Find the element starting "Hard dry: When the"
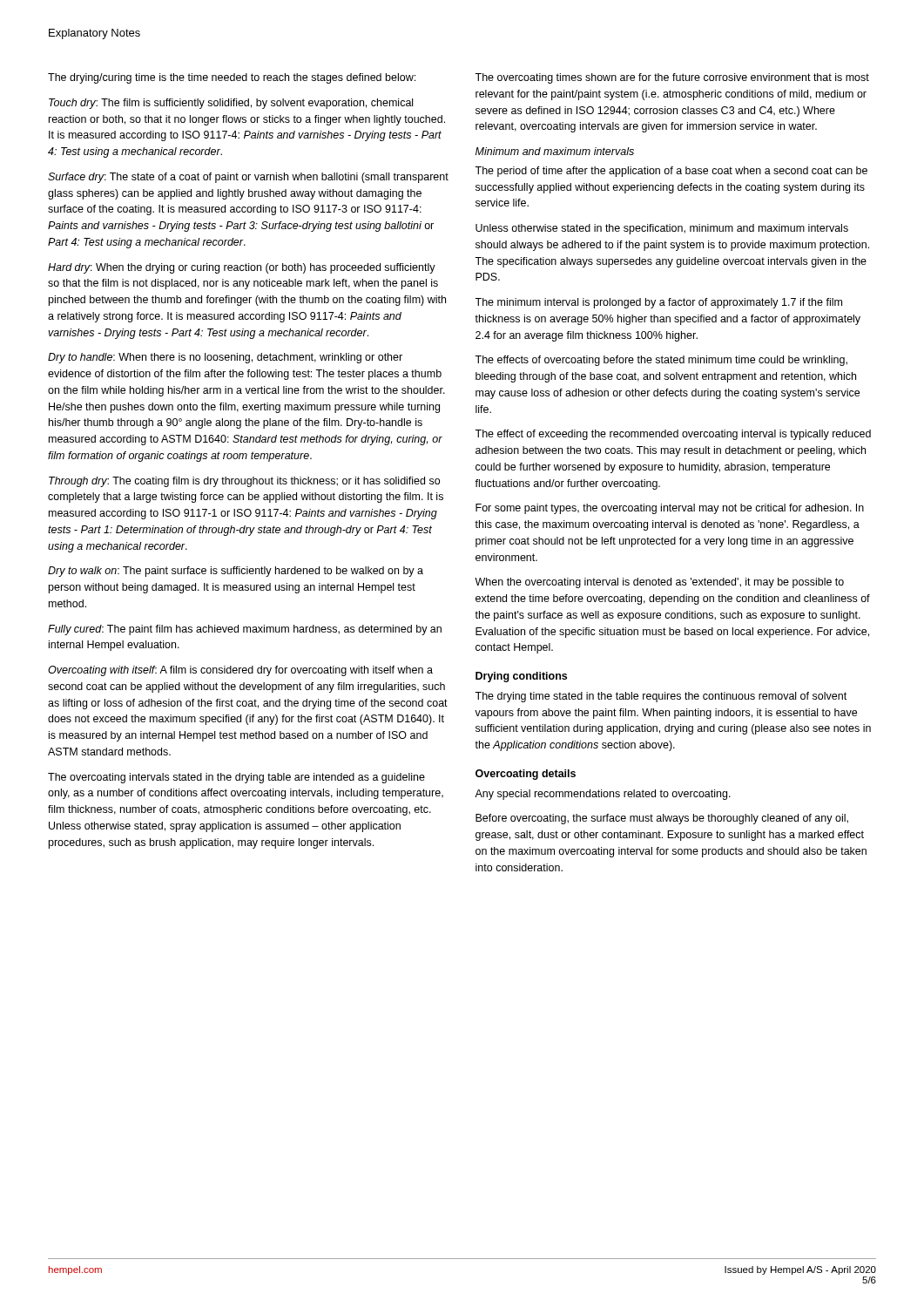Screen dimensions: 1307x924 tap(247, 300)
